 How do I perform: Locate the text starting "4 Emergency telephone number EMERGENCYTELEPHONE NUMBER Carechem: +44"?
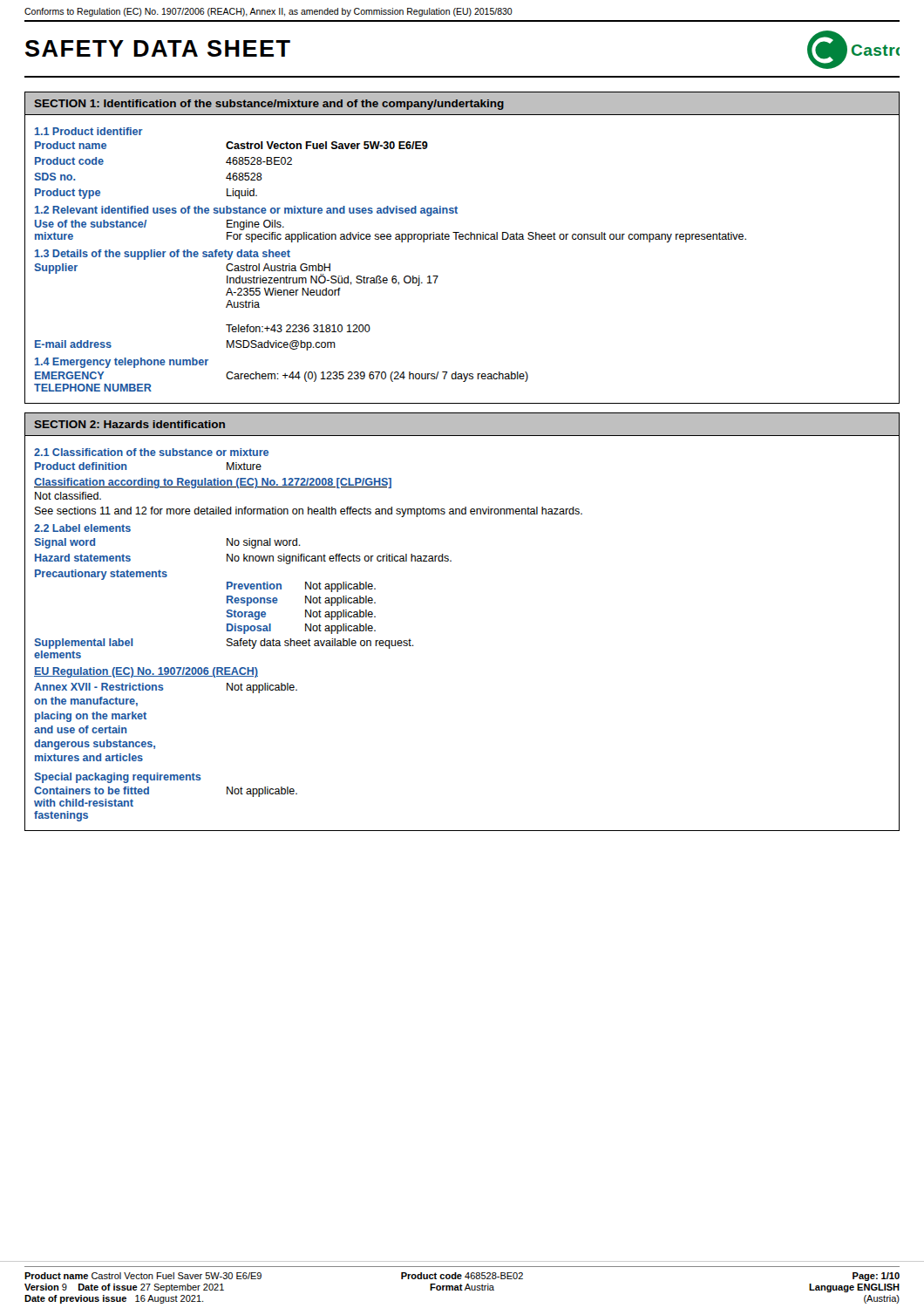point(462,375)
